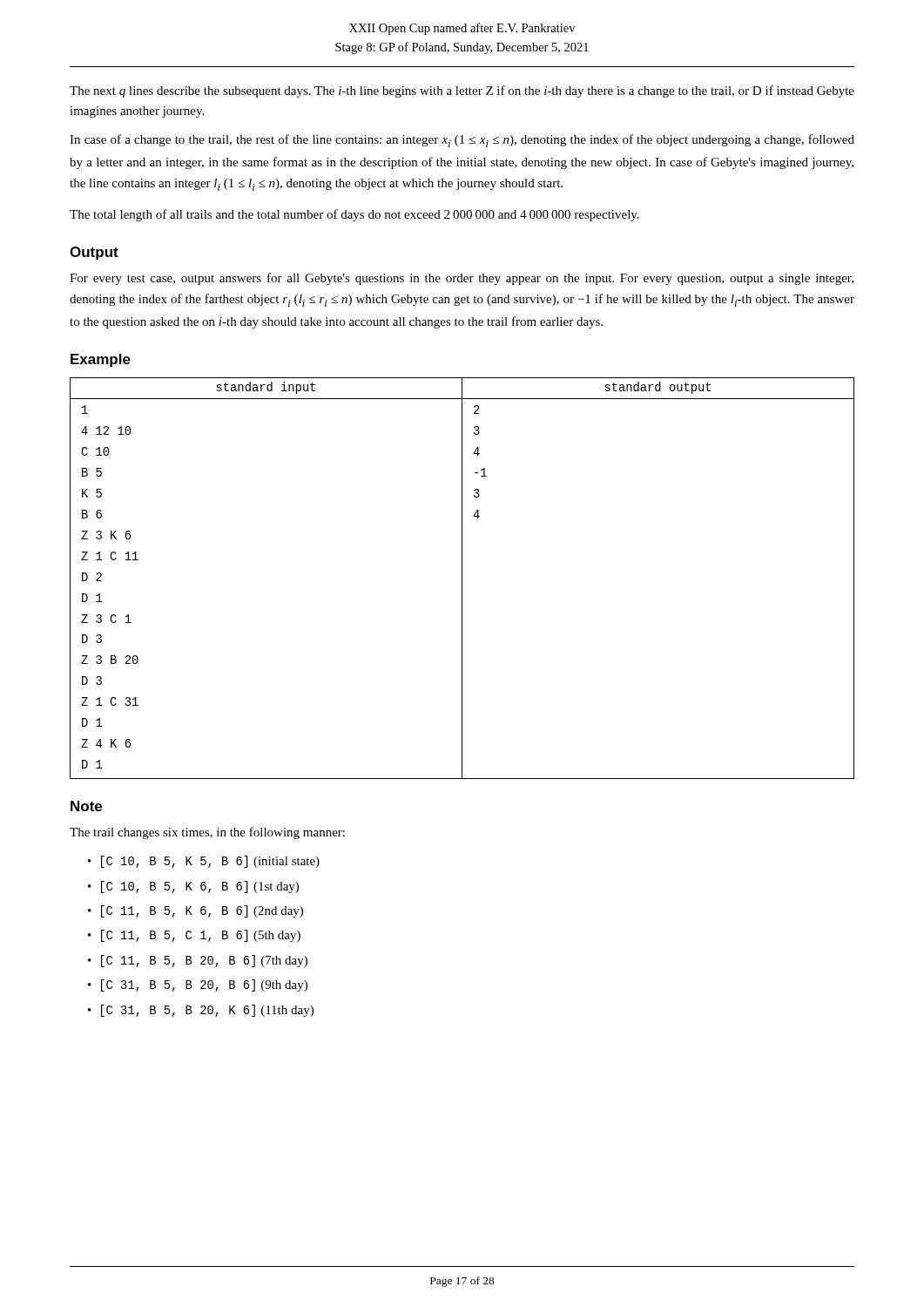This screenshot has width=924, height=1307.
Task: Locate the block of text that opens with "• [C 31, B 5, B 20, K"
Action: coord(201,1010)
